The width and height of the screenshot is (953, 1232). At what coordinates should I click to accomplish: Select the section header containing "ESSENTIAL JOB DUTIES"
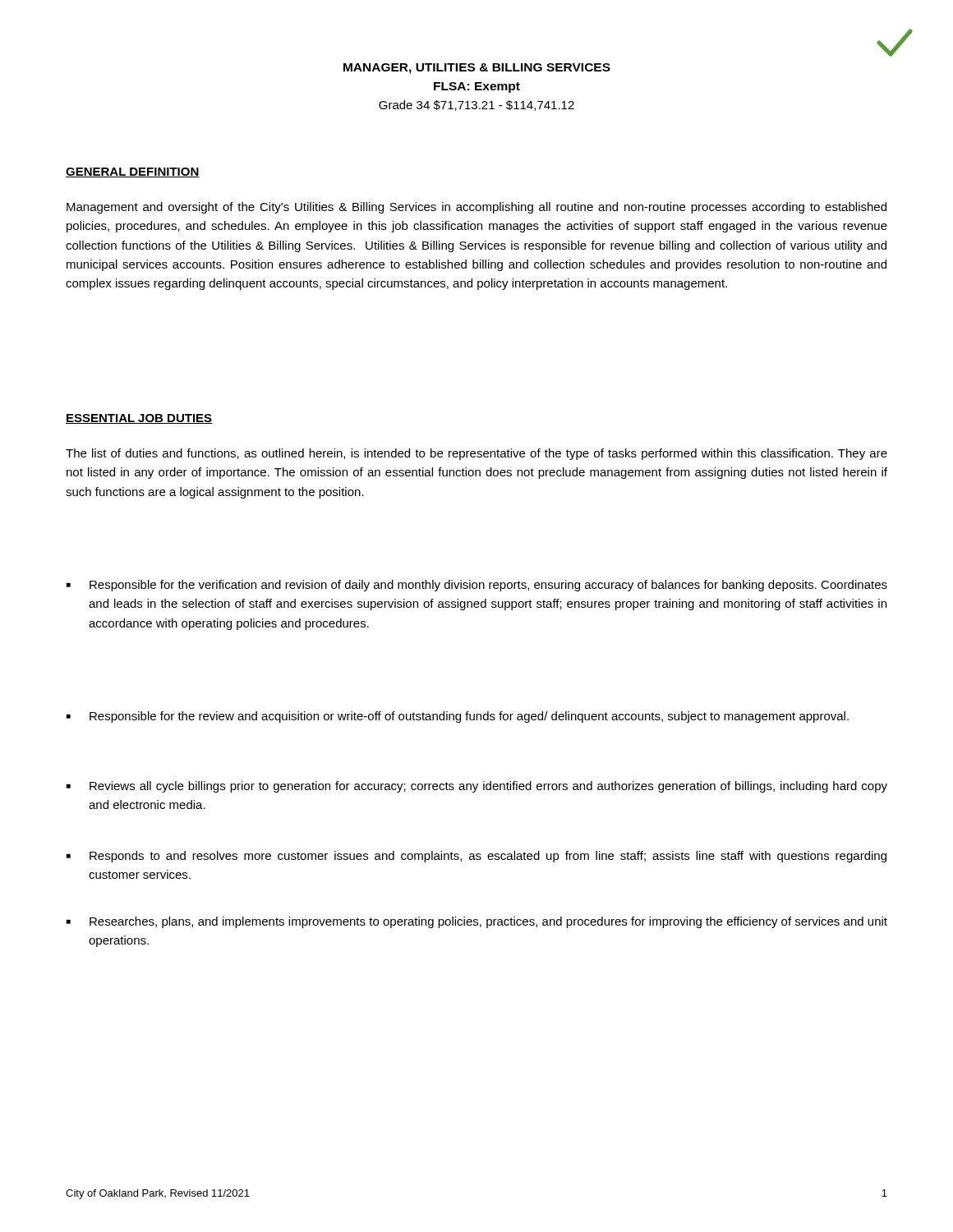point(139,418)
